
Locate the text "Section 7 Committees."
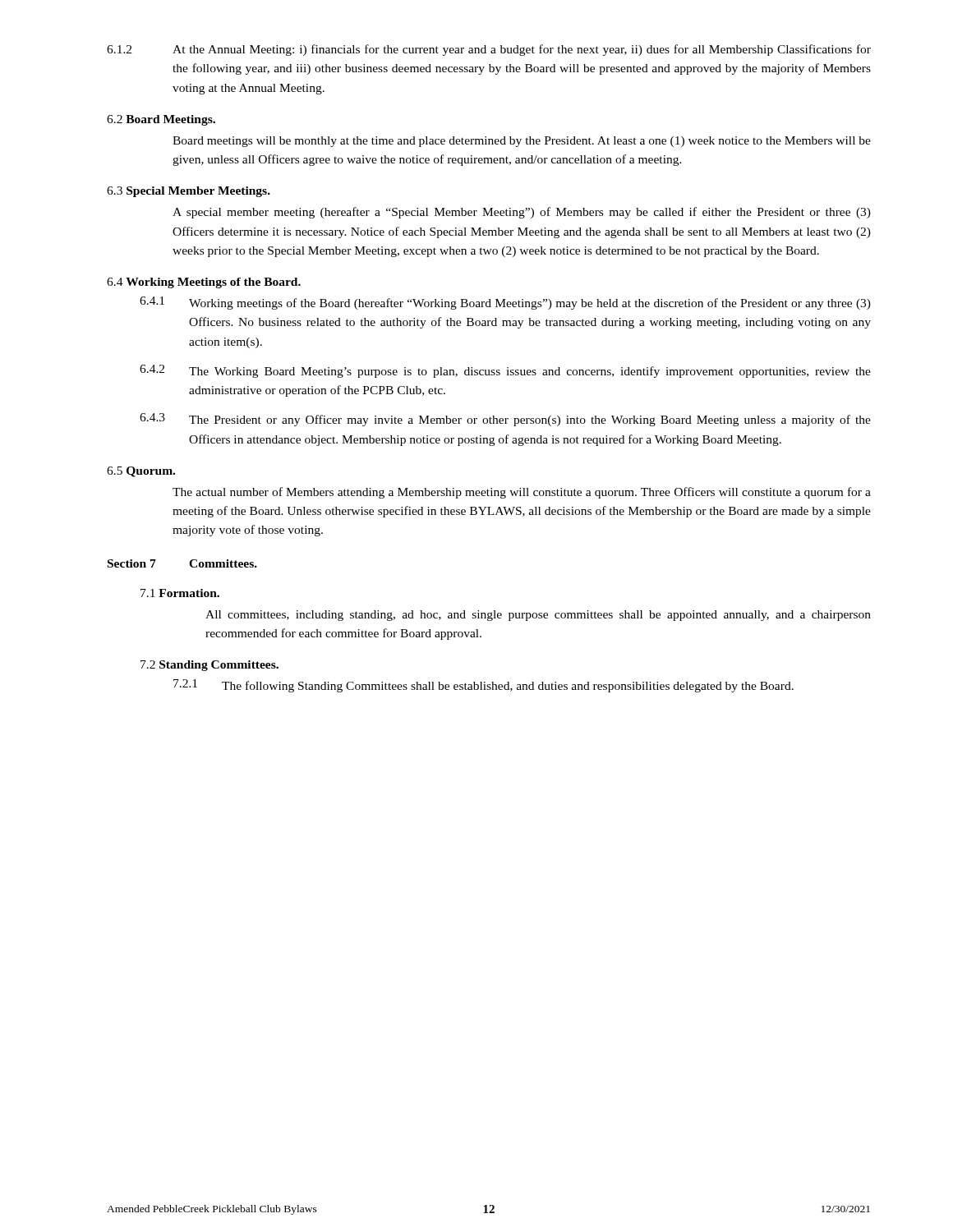(182, 563)
